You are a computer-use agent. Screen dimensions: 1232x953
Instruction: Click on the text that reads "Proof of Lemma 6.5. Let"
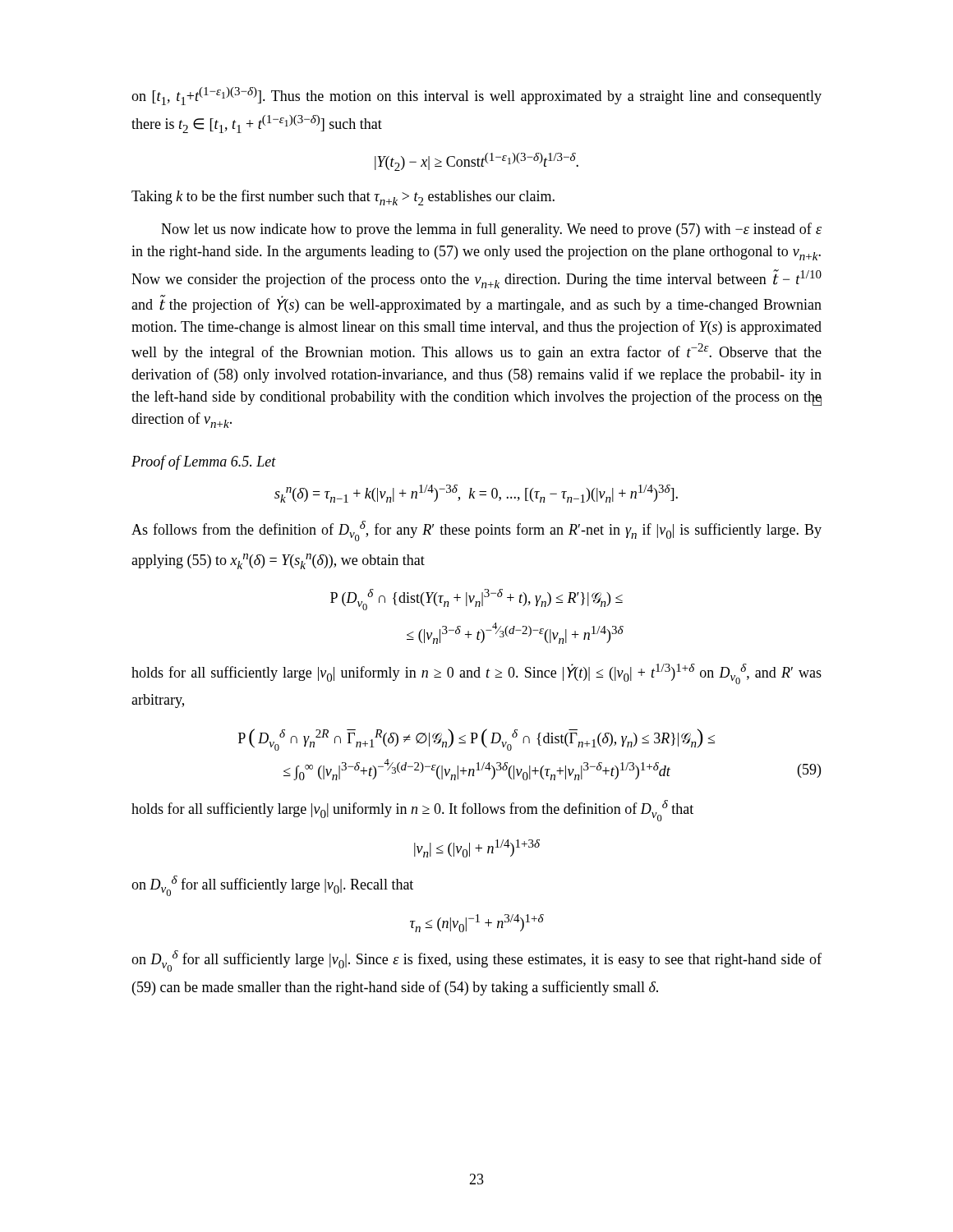pos(203,461)
